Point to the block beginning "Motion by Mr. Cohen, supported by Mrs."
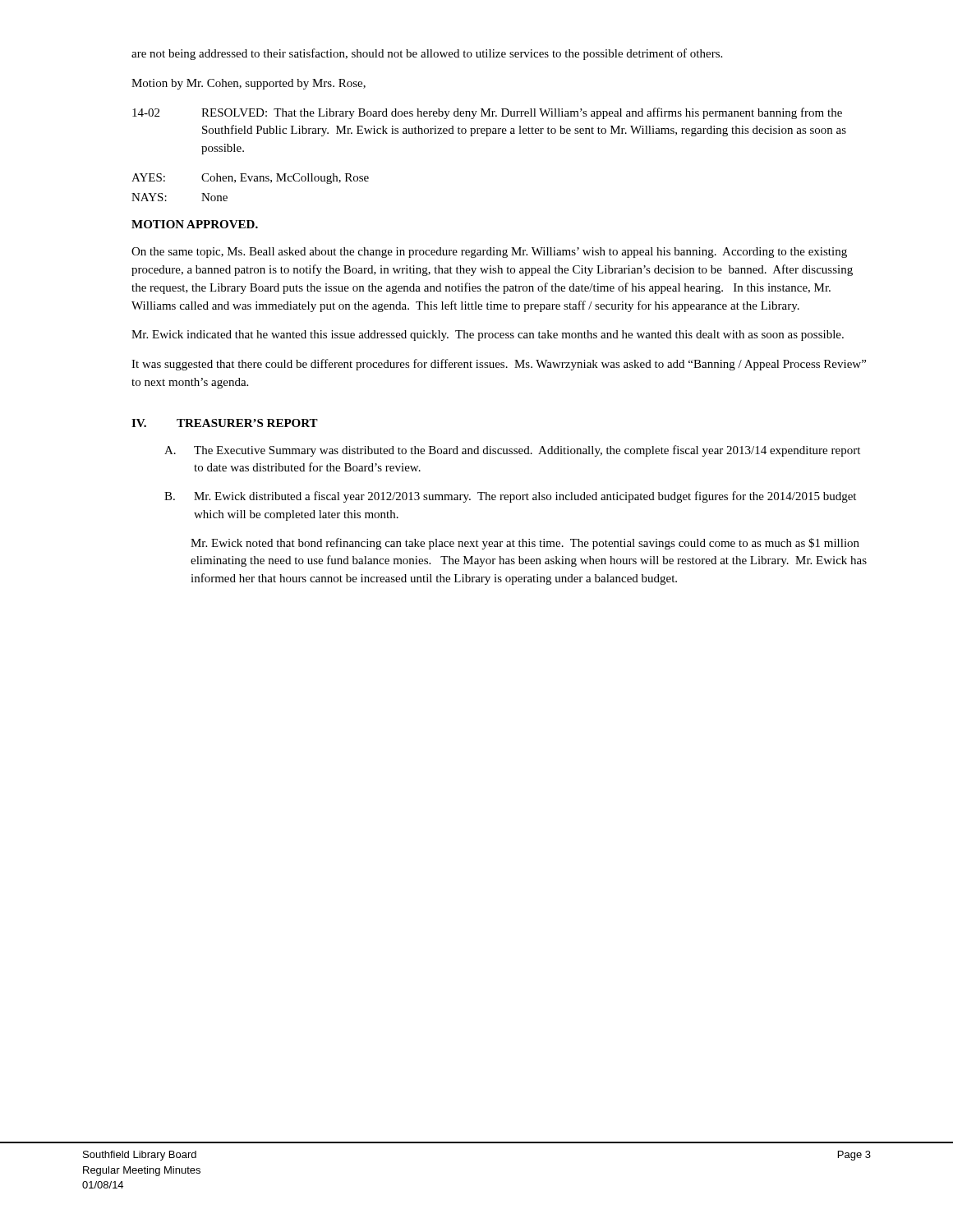953x1232 pixels. coord(249,83)
